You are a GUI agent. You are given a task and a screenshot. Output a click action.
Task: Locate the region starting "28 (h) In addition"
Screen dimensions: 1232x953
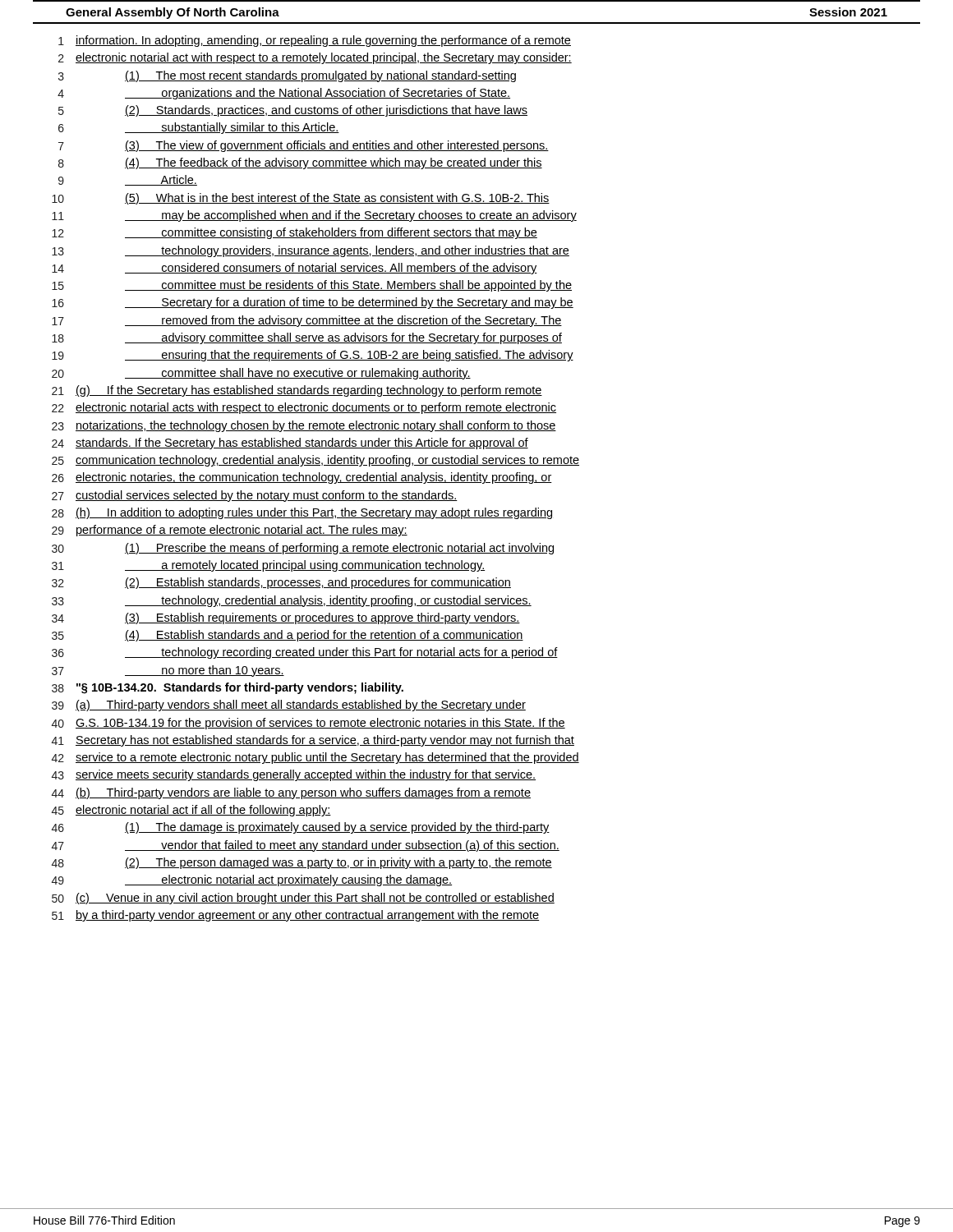click(476, 522)
